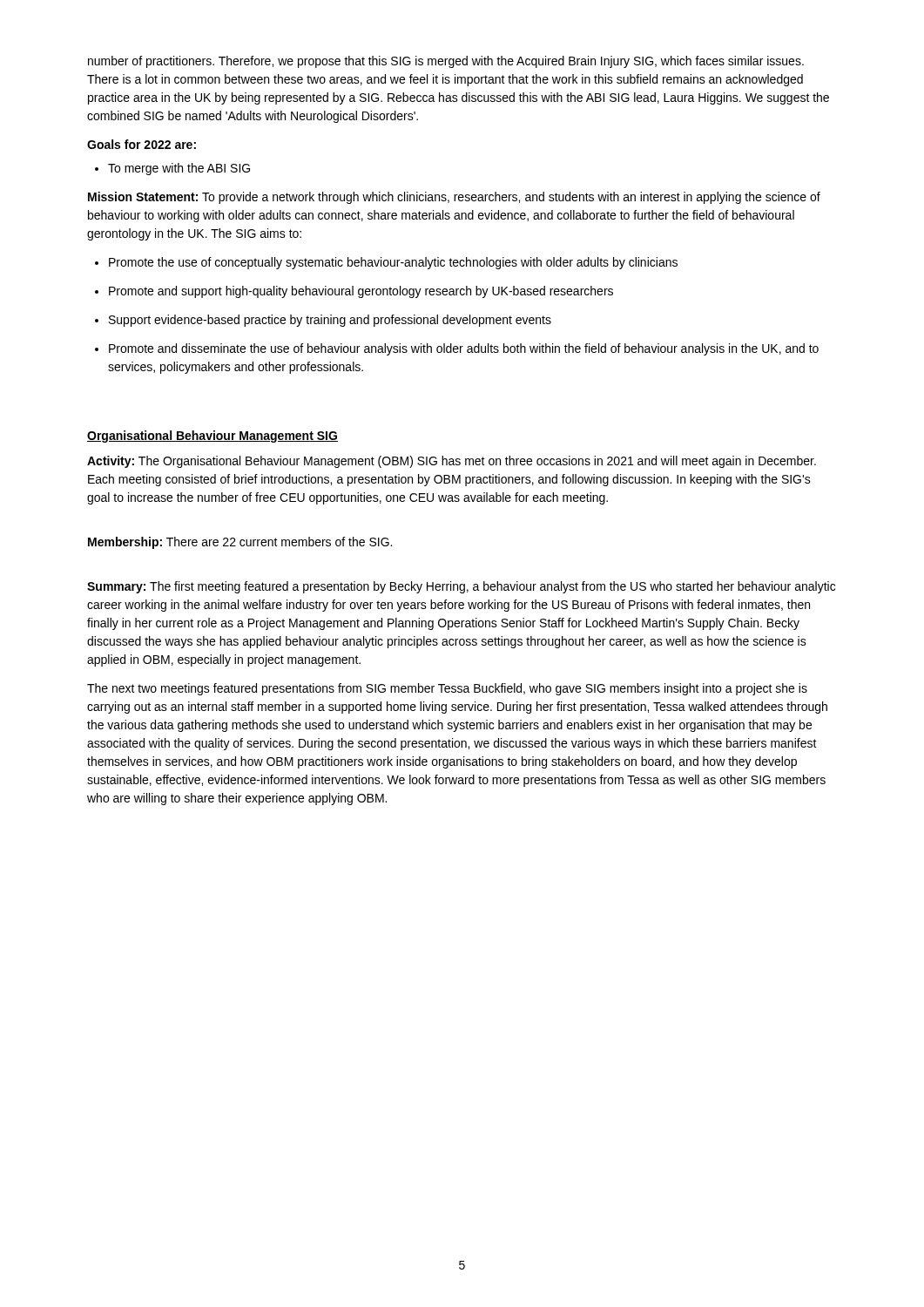
Task: Click on the passage starting "Promote and disseminate the use of"
Action: pyautogui.click(x=462, y=358)
